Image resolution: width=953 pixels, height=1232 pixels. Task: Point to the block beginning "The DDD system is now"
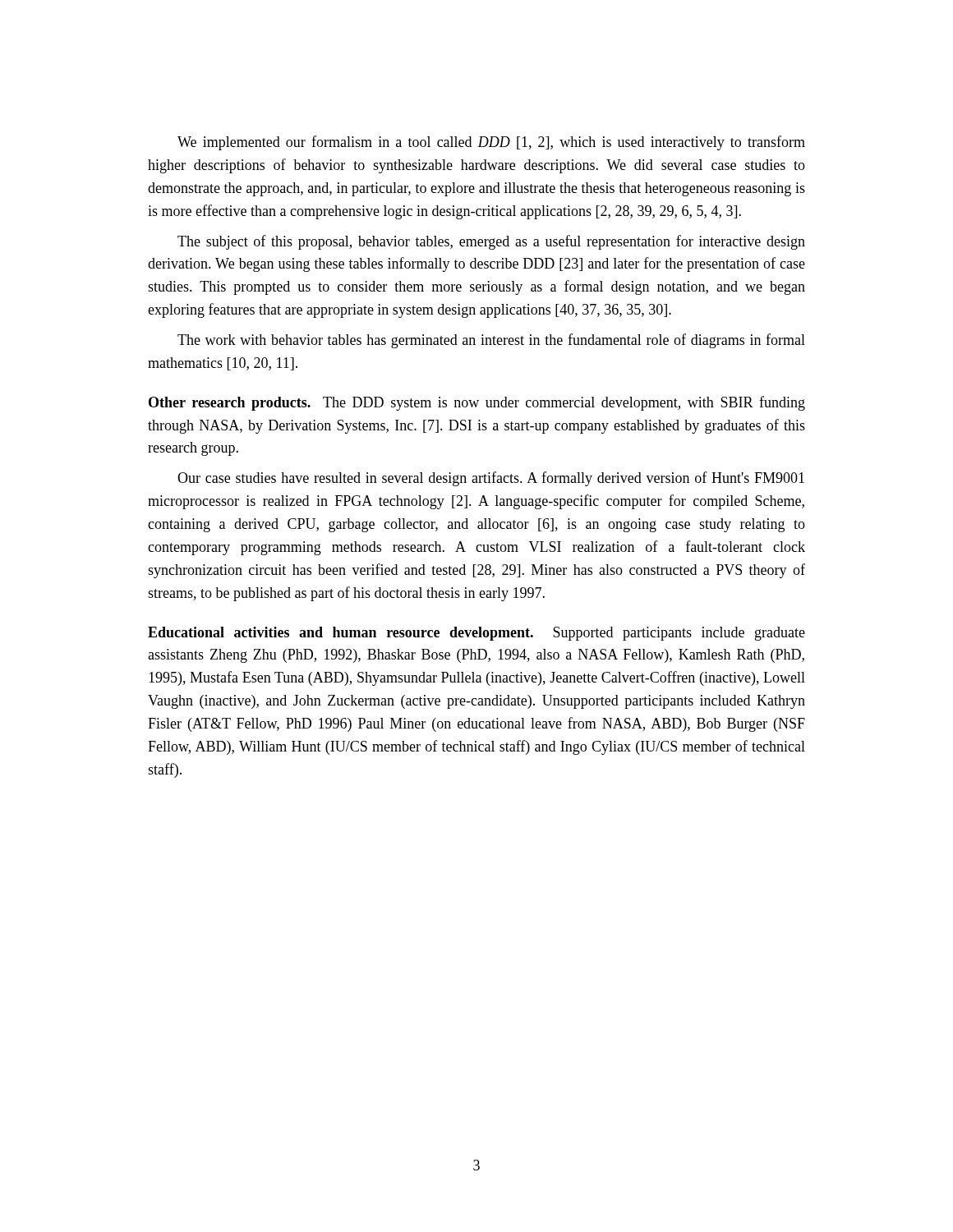476,425
